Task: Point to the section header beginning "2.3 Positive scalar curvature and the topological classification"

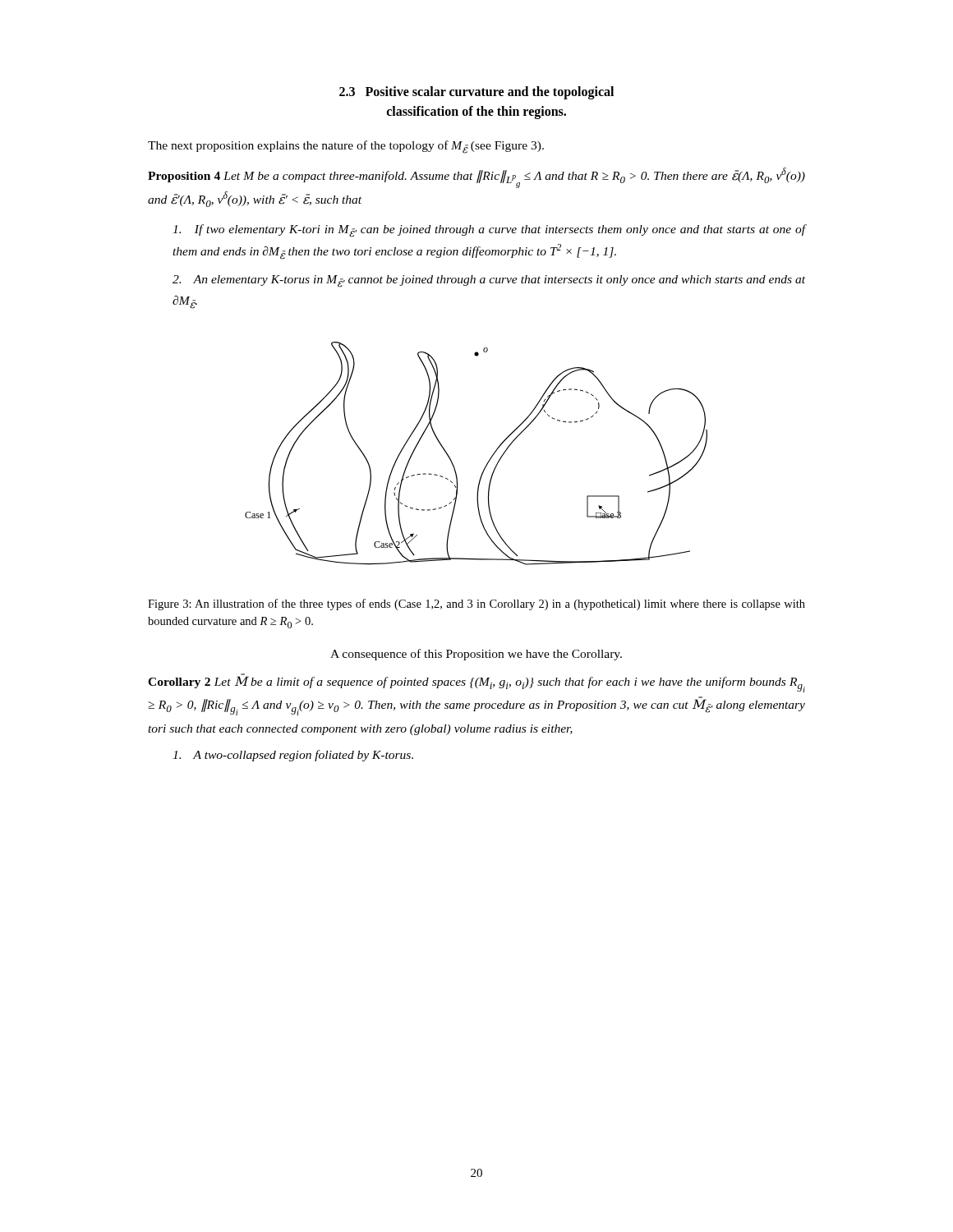Action: (x=476, y=101)
